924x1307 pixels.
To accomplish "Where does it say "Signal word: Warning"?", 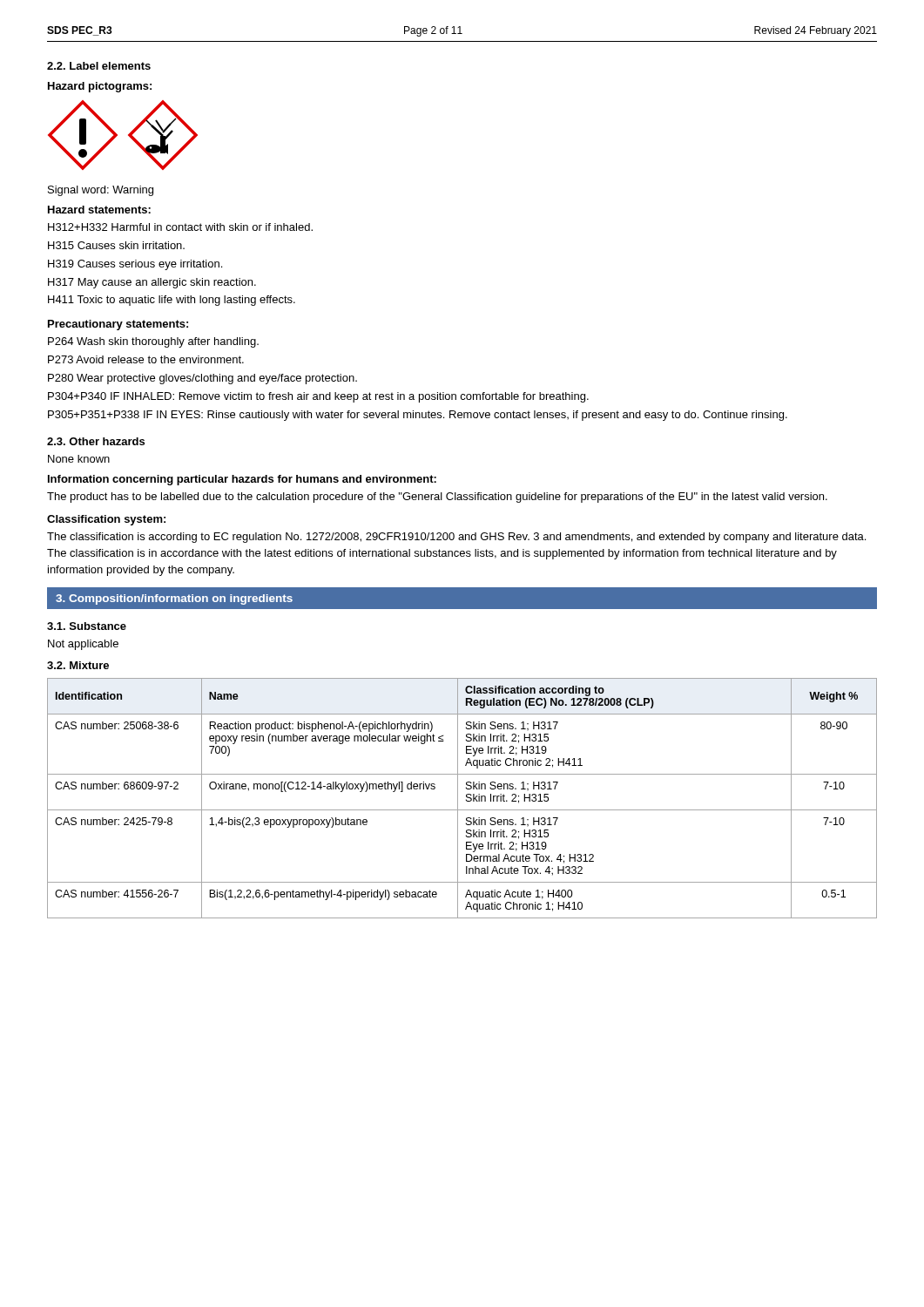I will 101,190.
